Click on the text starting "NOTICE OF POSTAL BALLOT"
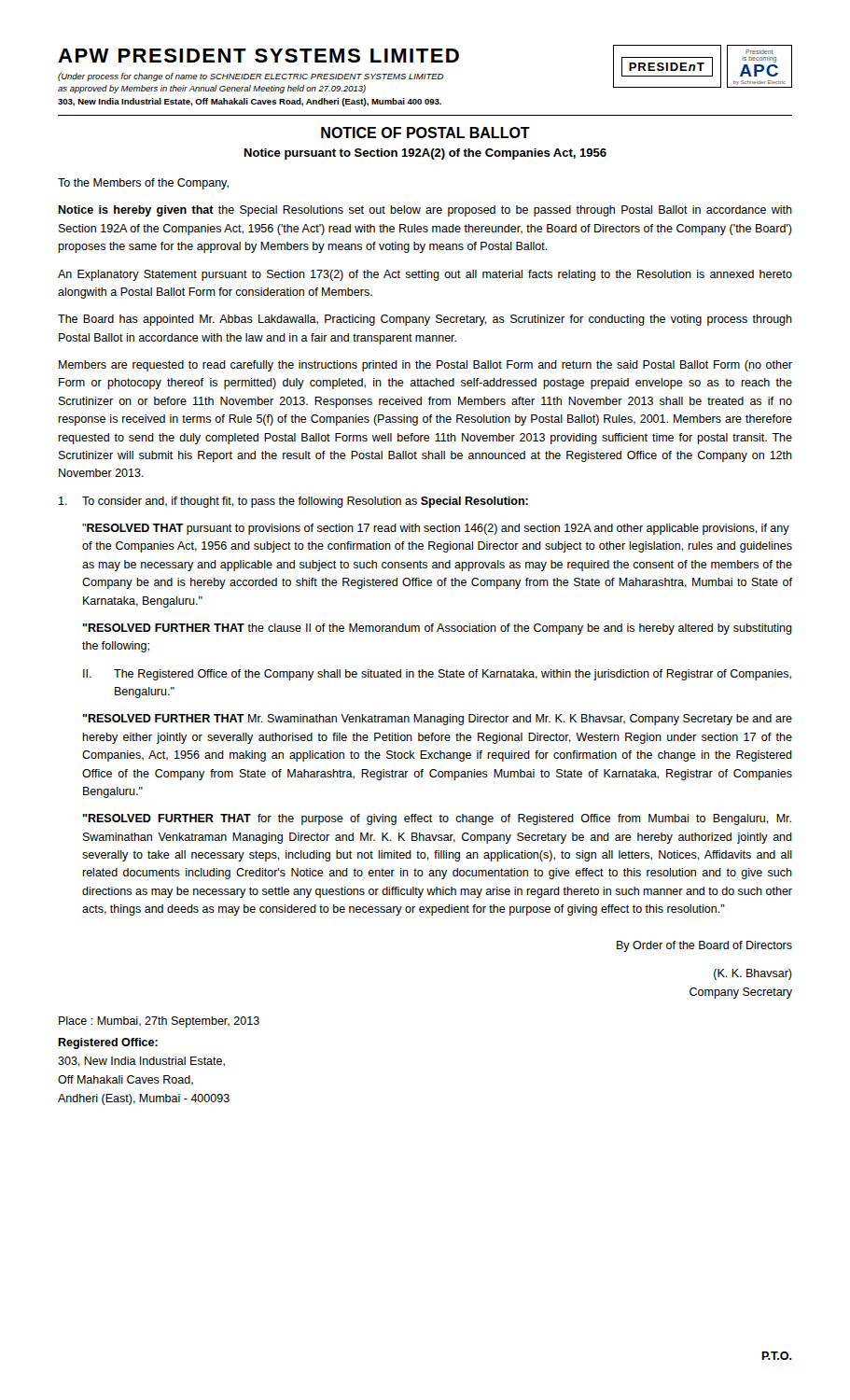 (x=425, y=134)
